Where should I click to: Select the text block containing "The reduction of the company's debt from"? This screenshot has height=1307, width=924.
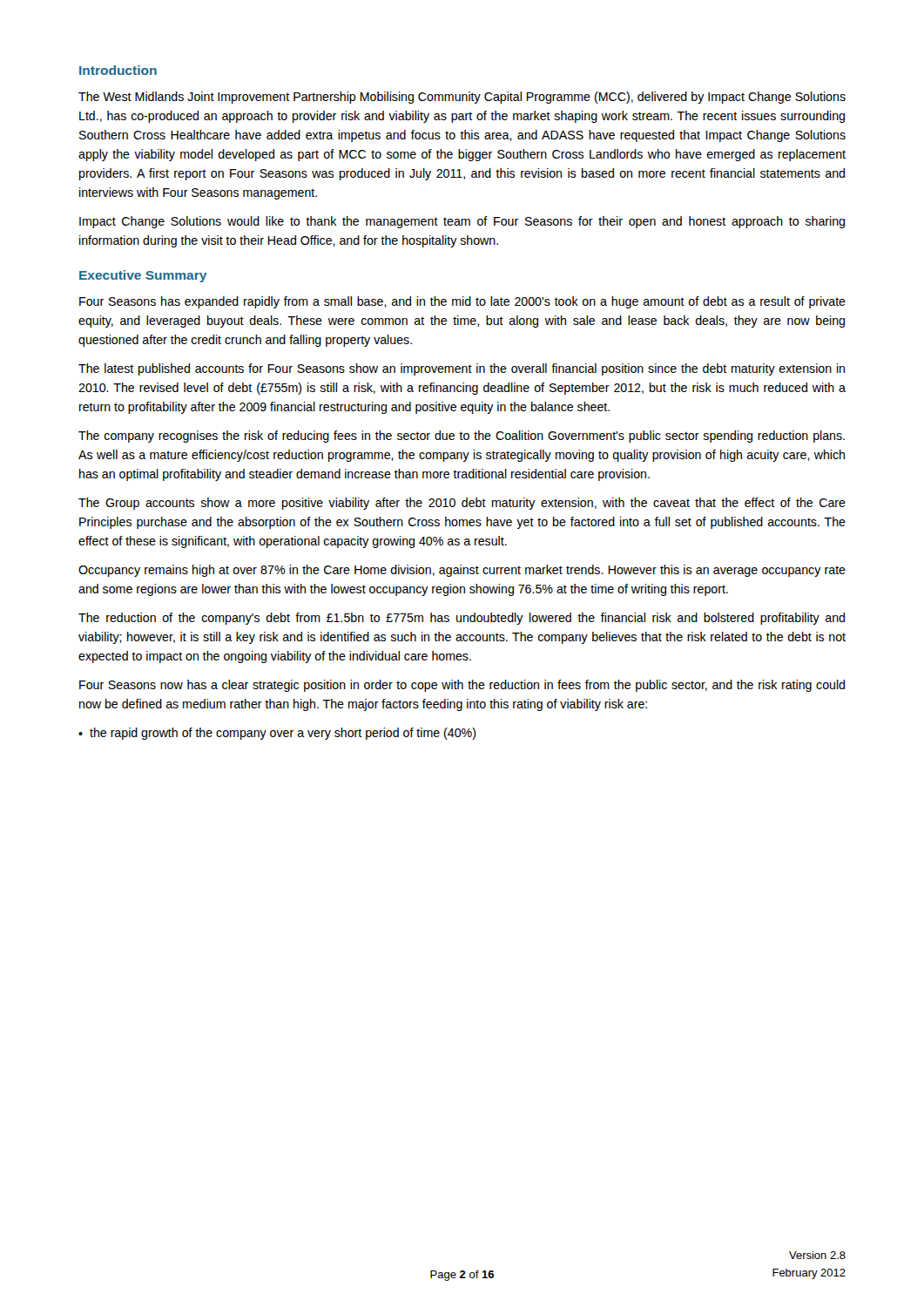coord(462,637)
